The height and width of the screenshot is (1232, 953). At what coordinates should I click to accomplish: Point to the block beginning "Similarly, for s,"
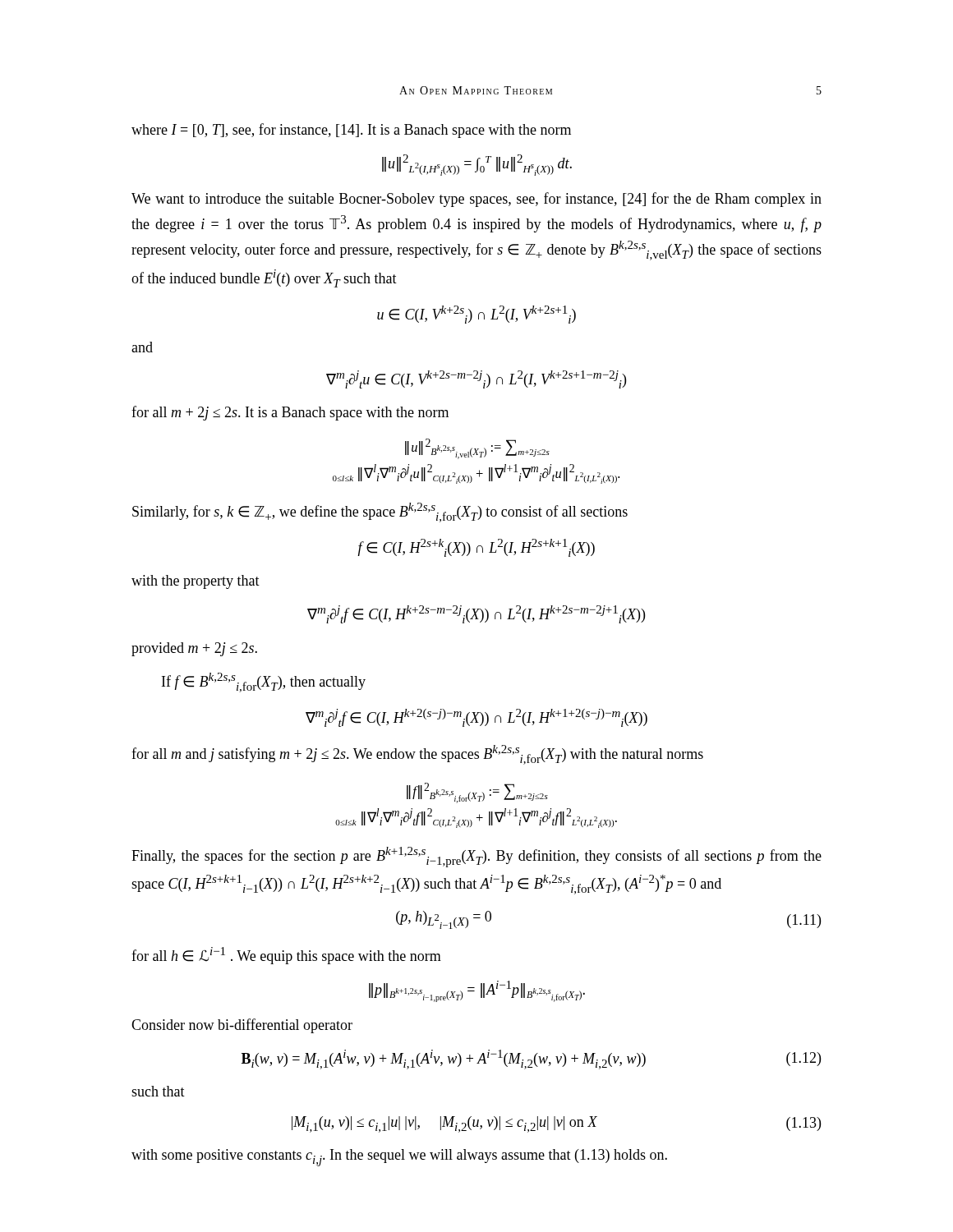(380, 512)
